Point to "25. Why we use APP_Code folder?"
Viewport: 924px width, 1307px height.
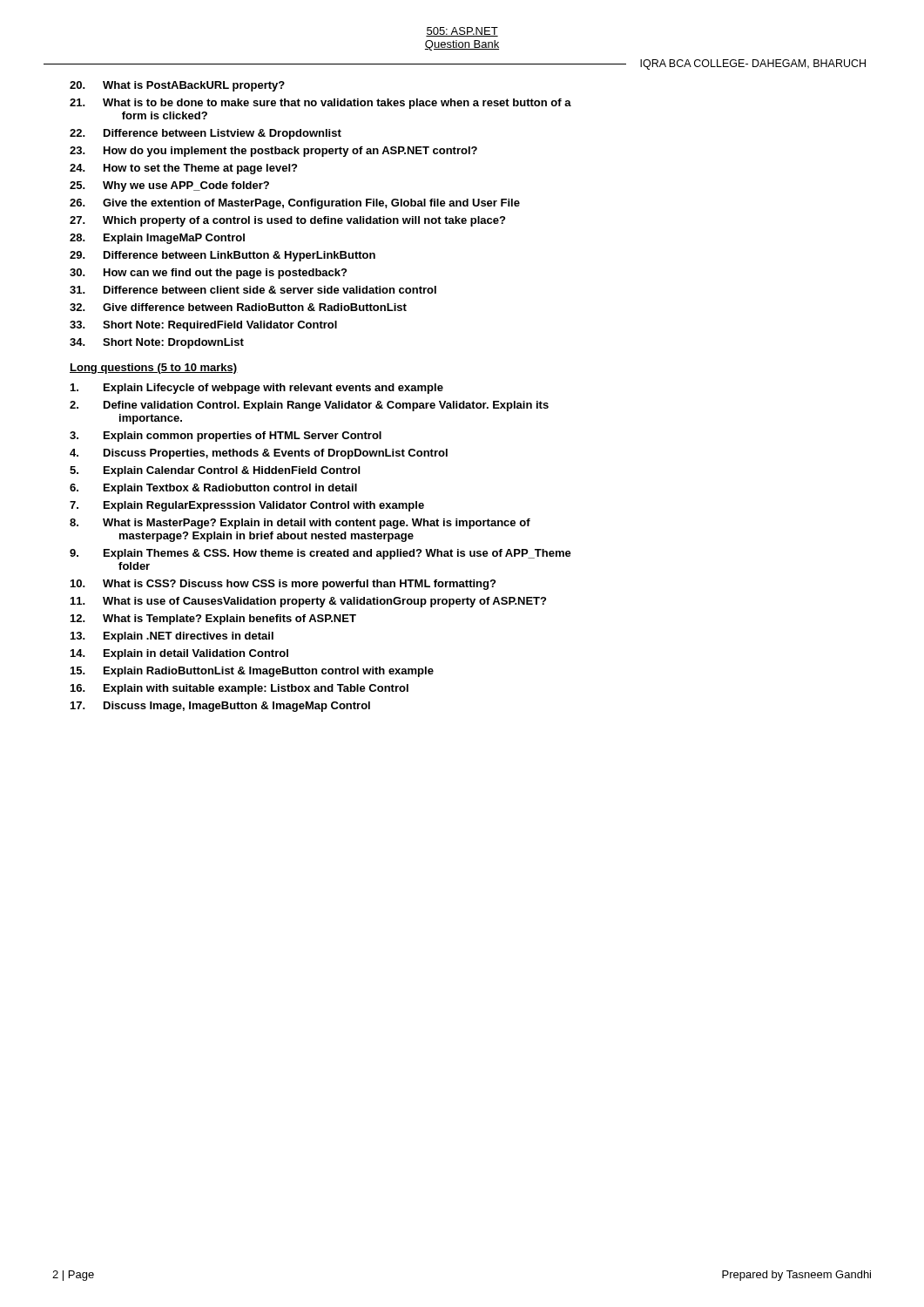tap(170, 185)
